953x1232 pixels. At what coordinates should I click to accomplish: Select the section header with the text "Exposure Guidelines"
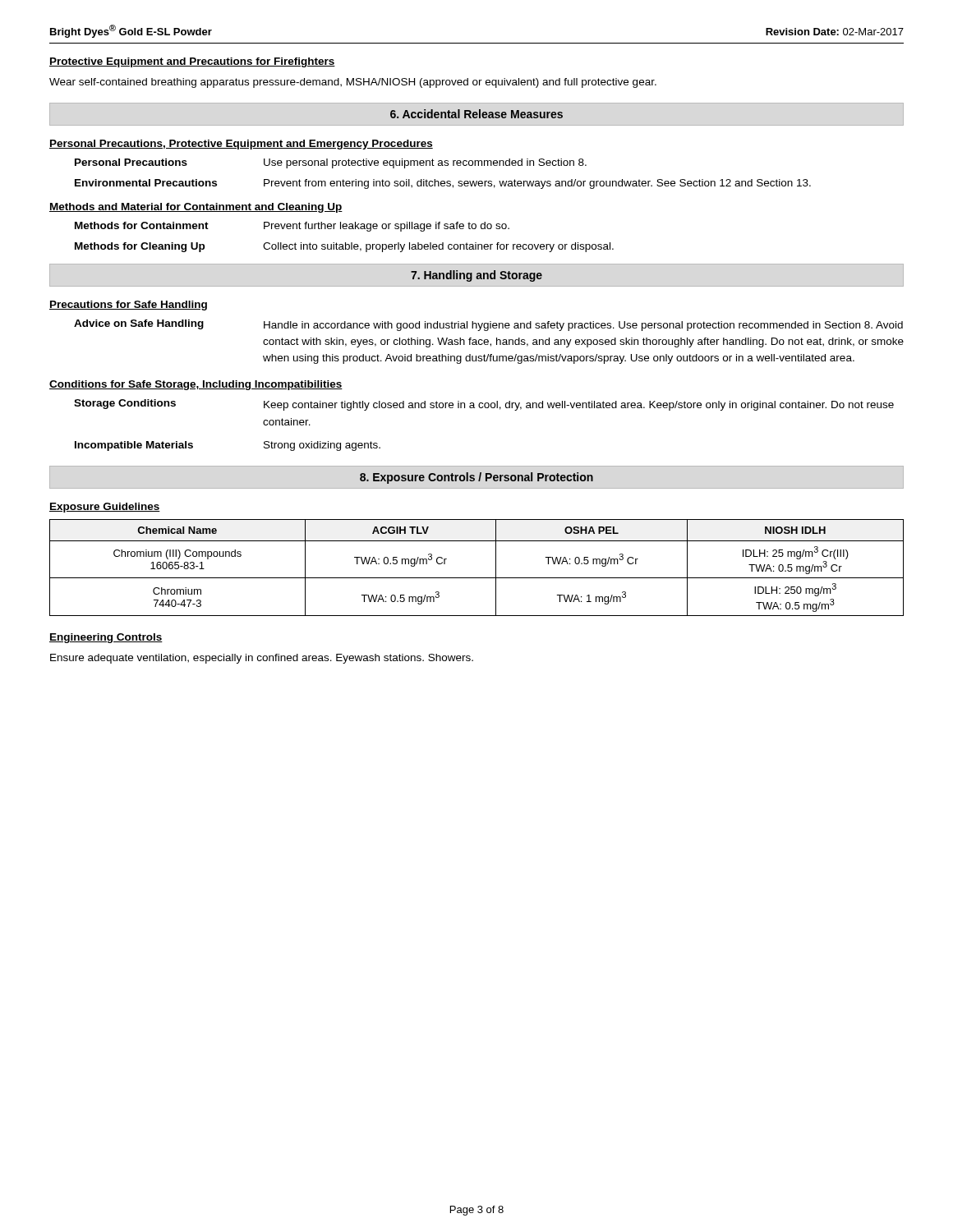click(104, 506)
